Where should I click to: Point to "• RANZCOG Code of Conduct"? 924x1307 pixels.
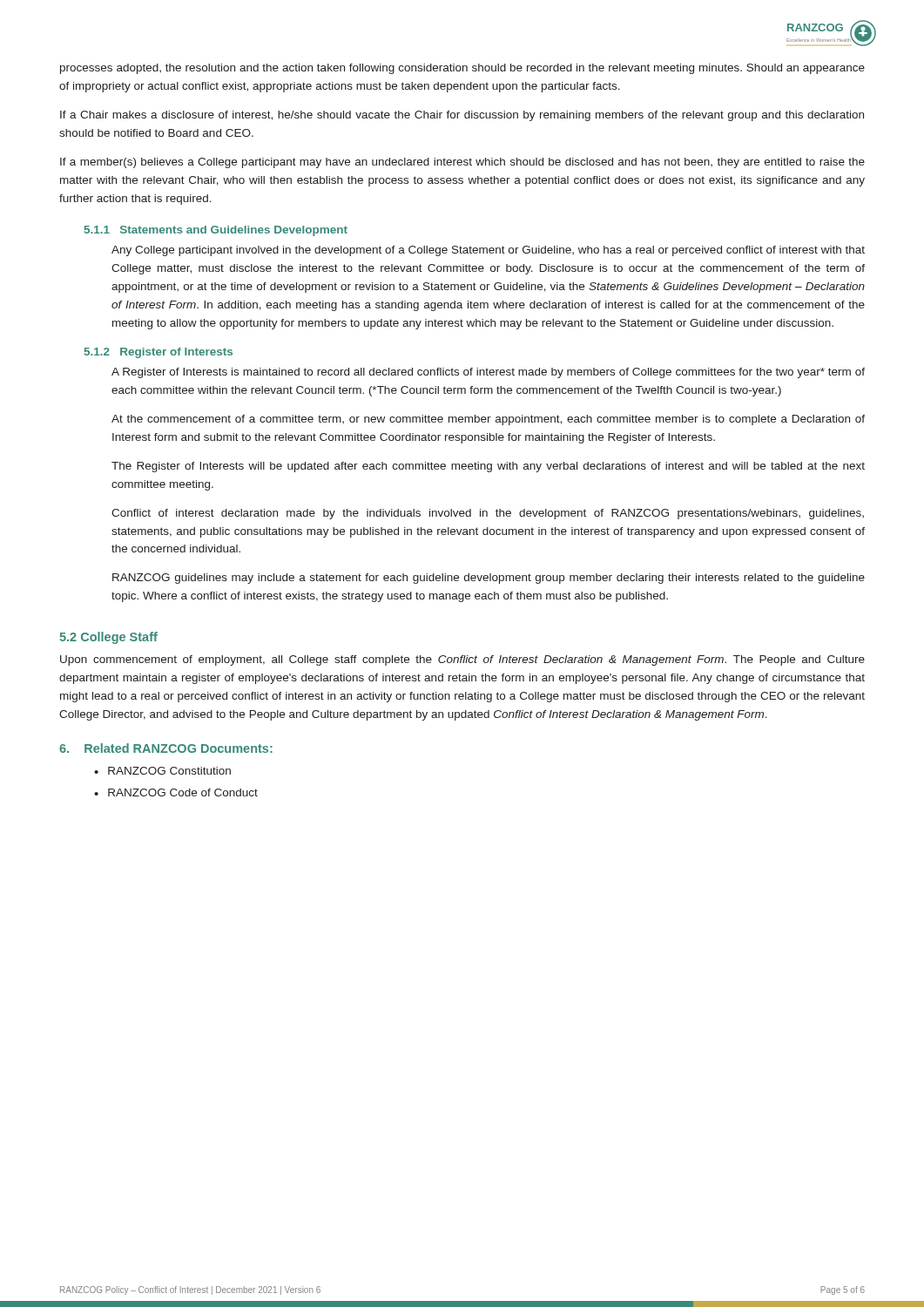point(176,793)
